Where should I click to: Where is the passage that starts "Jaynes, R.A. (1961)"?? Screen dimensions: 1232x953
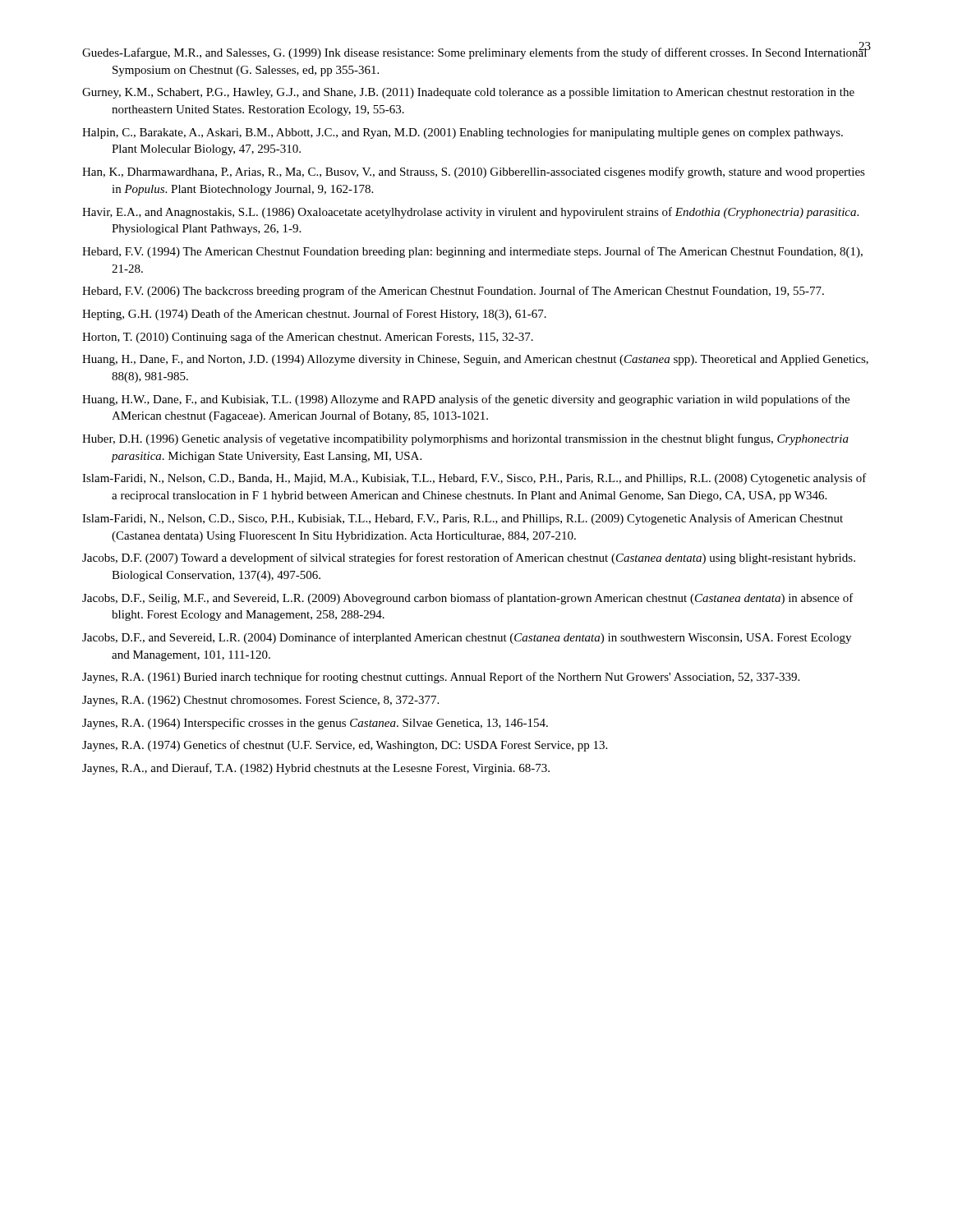coord(441,677)
